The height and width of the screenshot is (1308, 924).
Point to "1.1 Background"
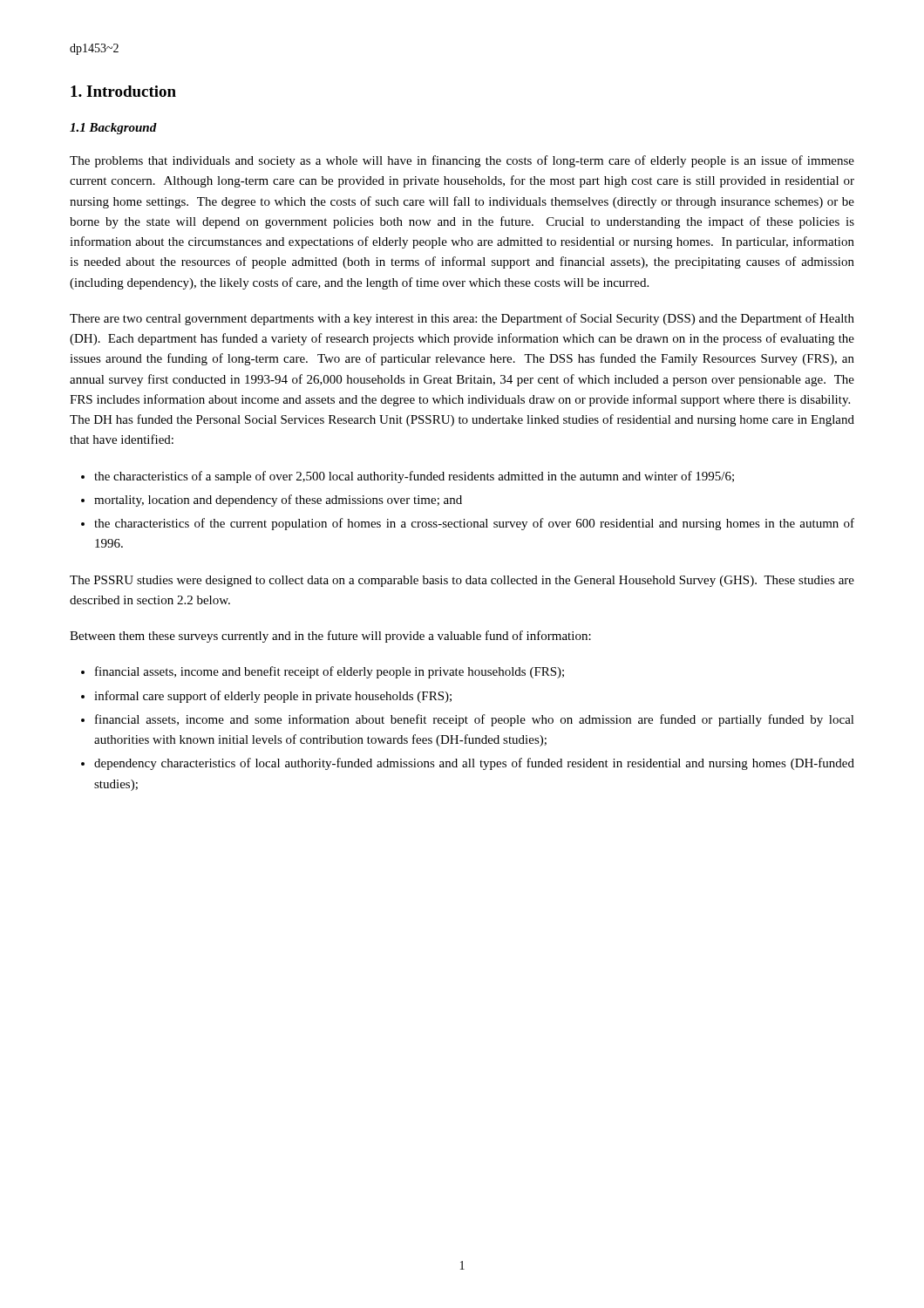(113, 128)
